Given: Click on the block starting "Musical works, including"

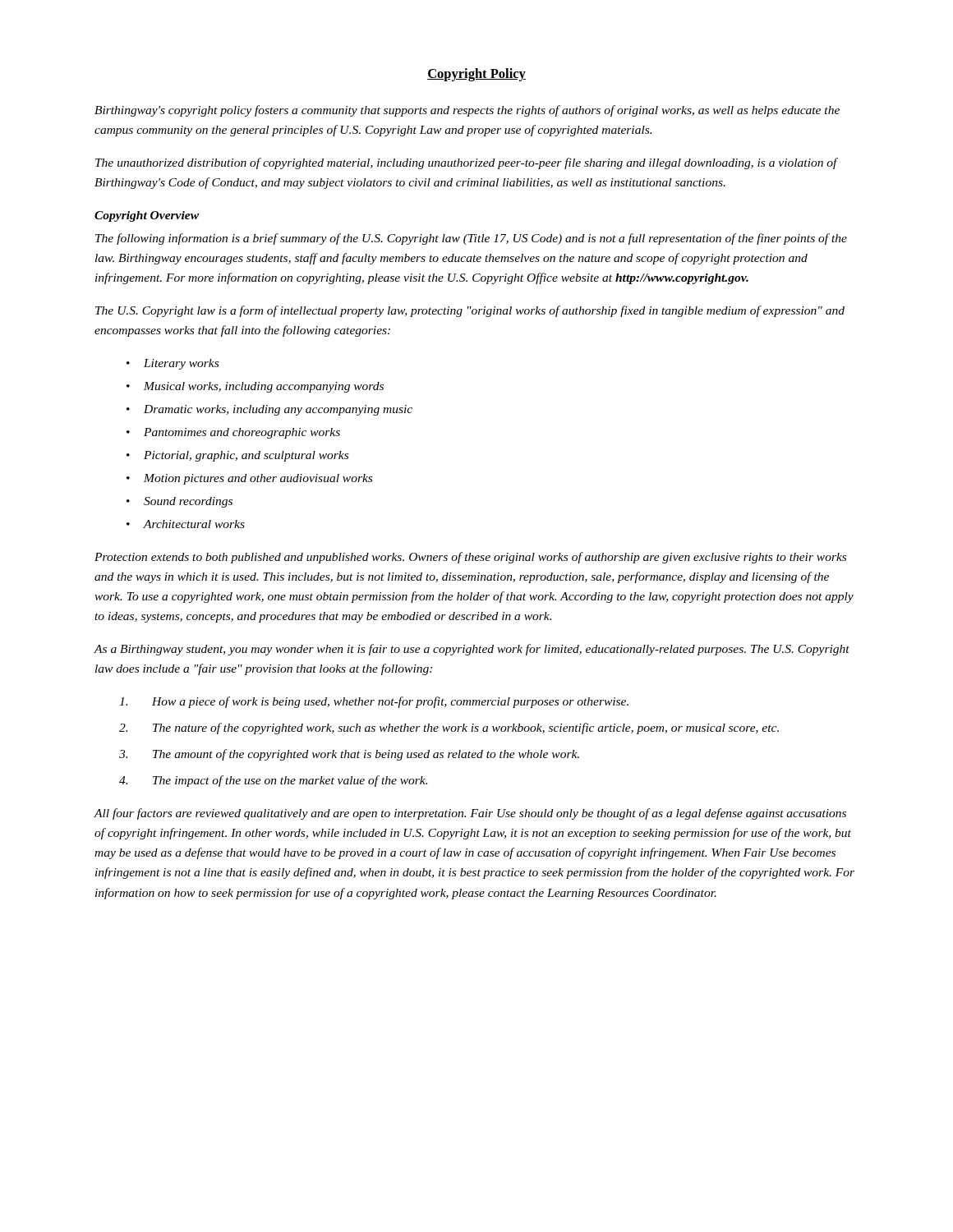Looking at the screenshot, I should (264, 386).
